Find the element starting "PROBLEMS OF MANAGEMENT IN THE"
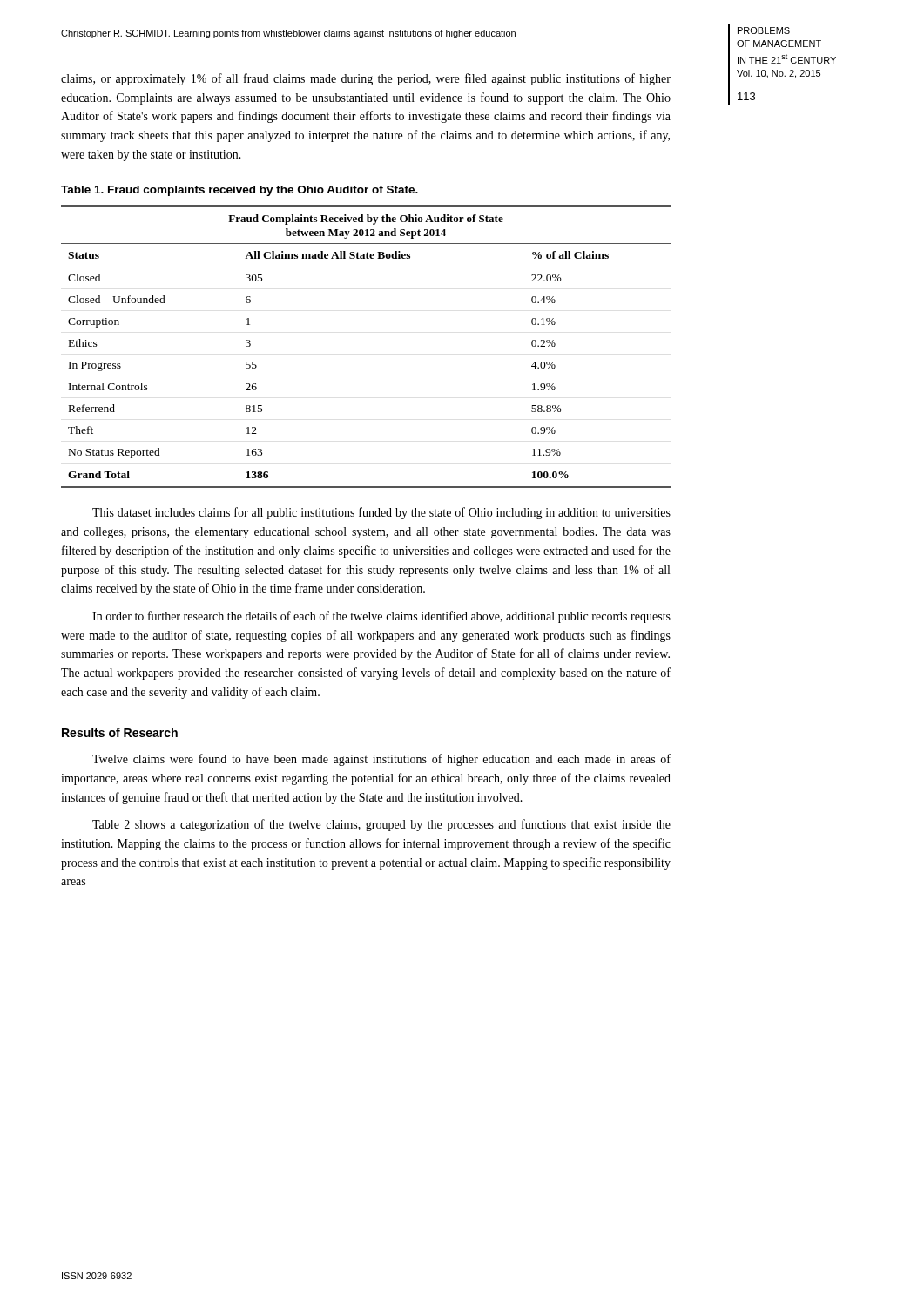Viewport: 924px width, 1307px height. coord(809,65)
